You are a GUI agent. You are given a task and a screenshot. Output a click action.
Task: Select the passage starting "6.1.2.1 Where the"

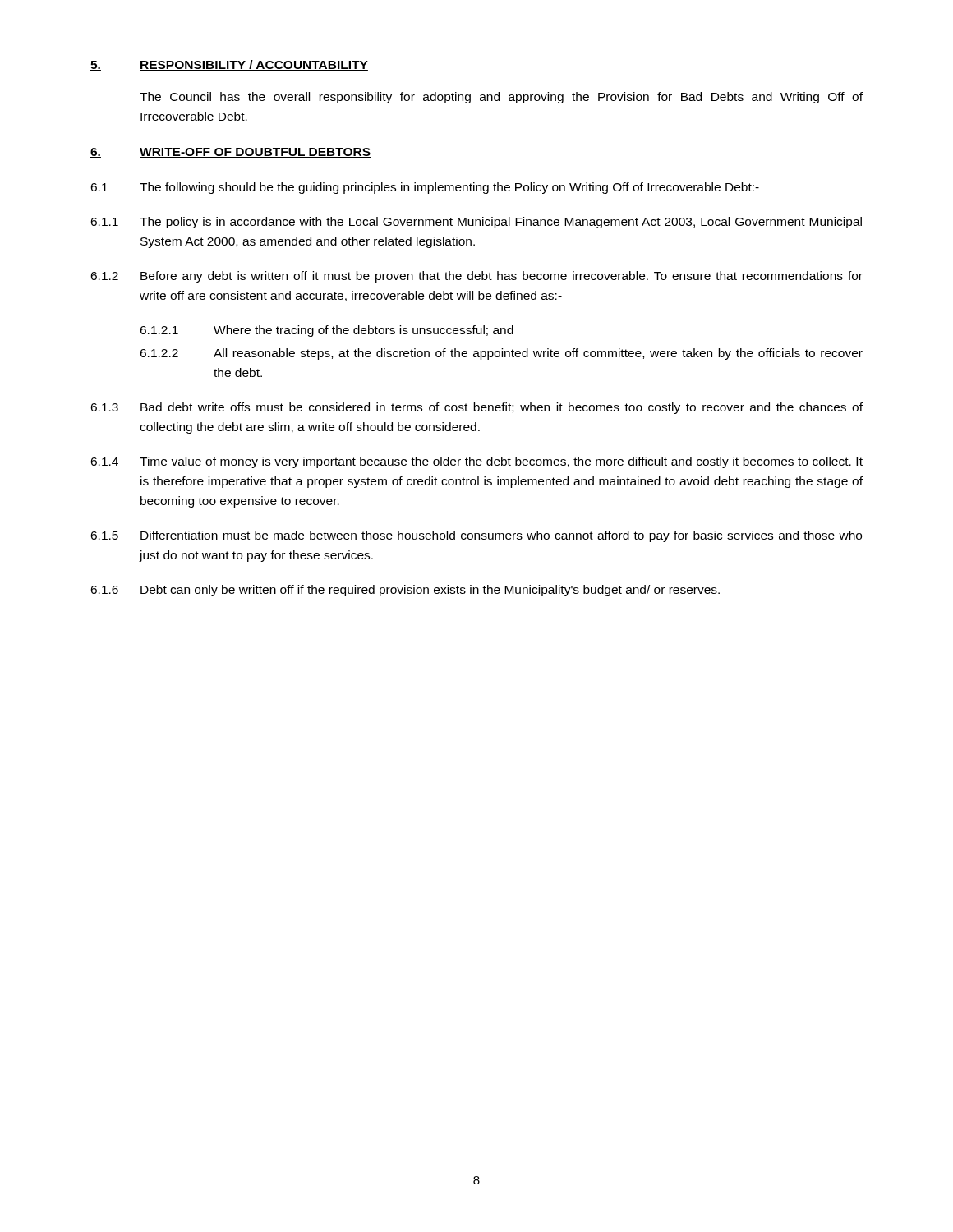[x=501, y=330]
